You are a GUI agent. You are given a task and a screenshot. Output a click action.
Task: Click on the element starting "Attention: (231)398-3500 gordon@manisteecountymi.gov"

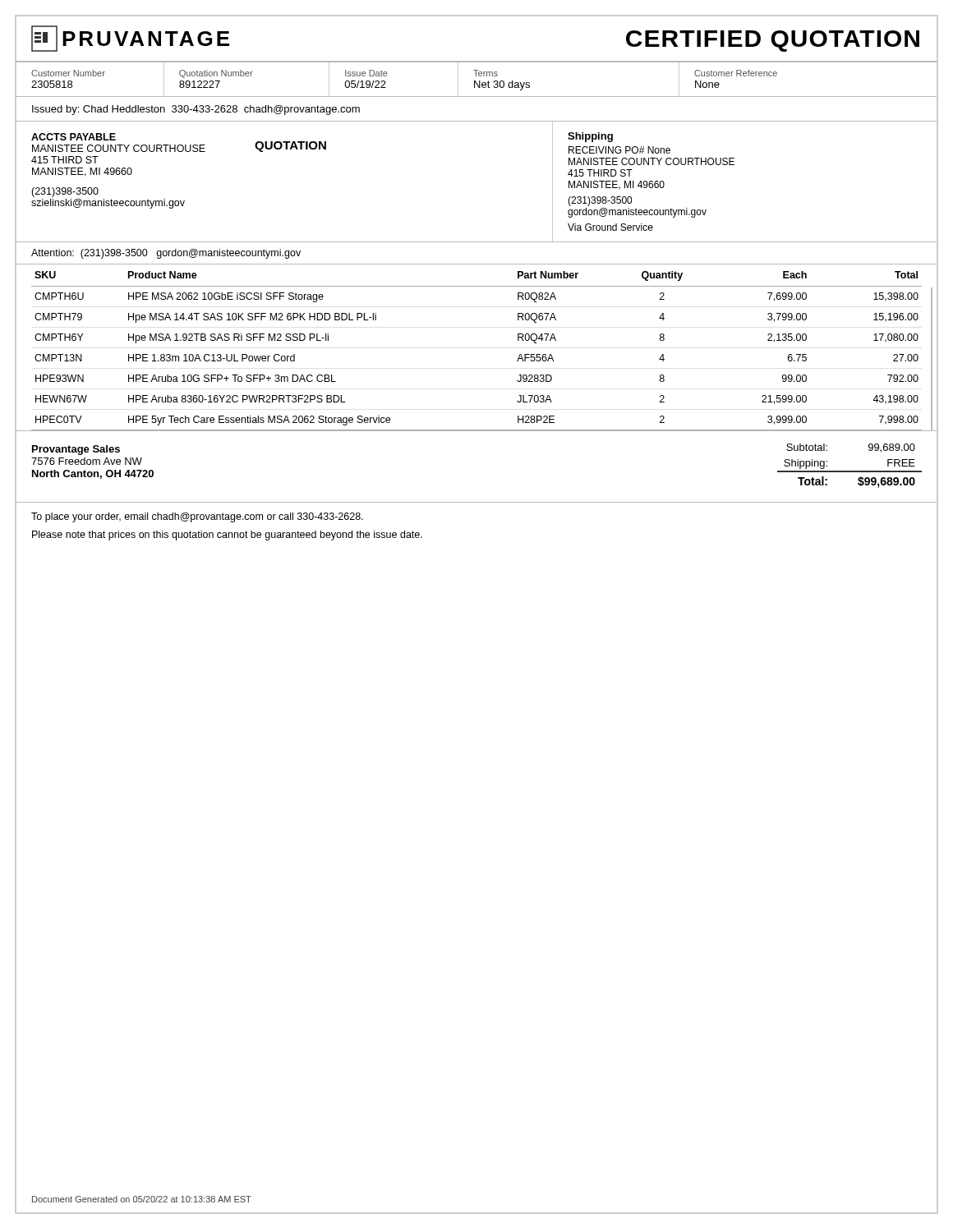point(166,253)
